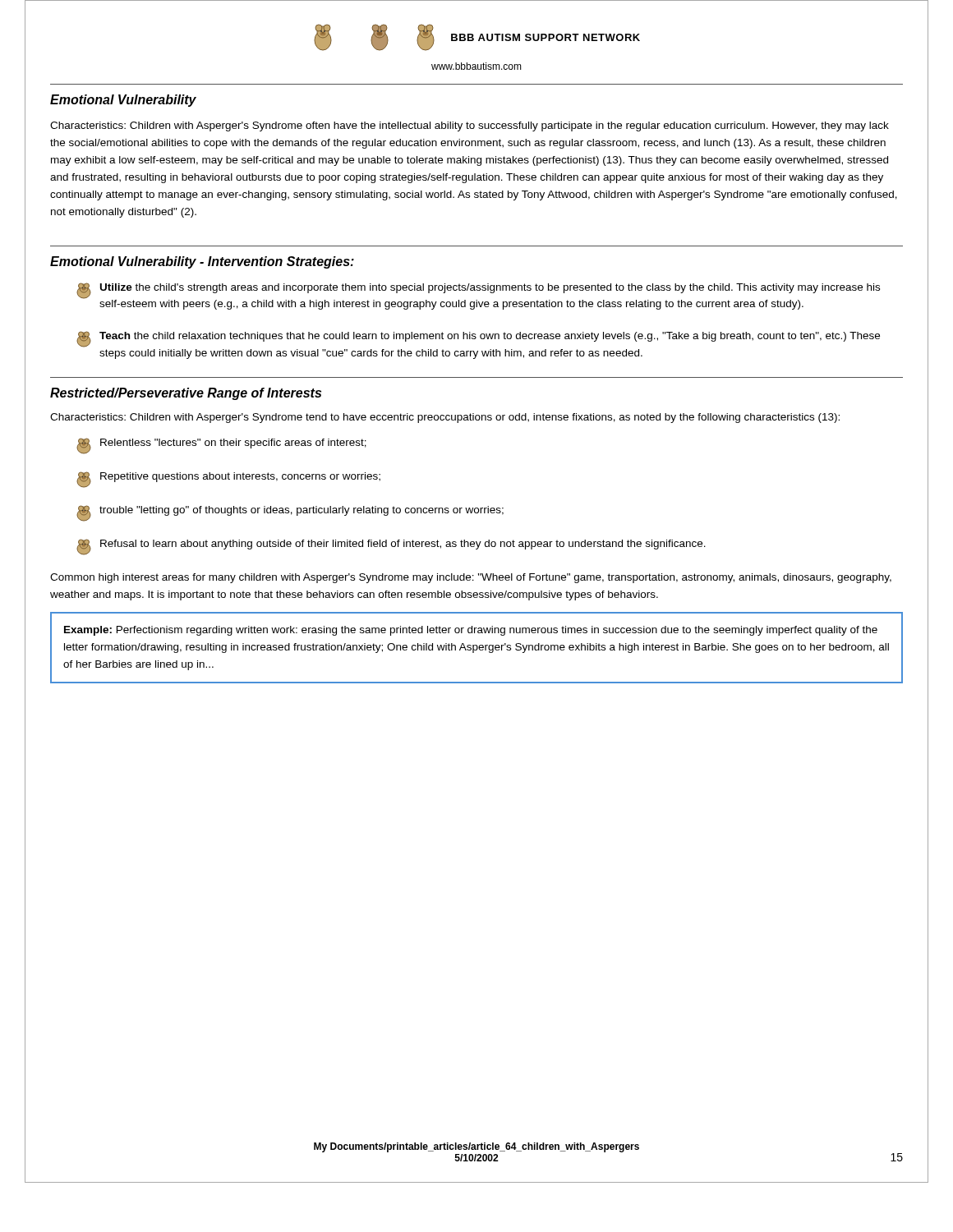Screen dimensions: 1232x953
Task: Find the region starting "Common high interest areas for many"
Action: click(x=471, y=586)
